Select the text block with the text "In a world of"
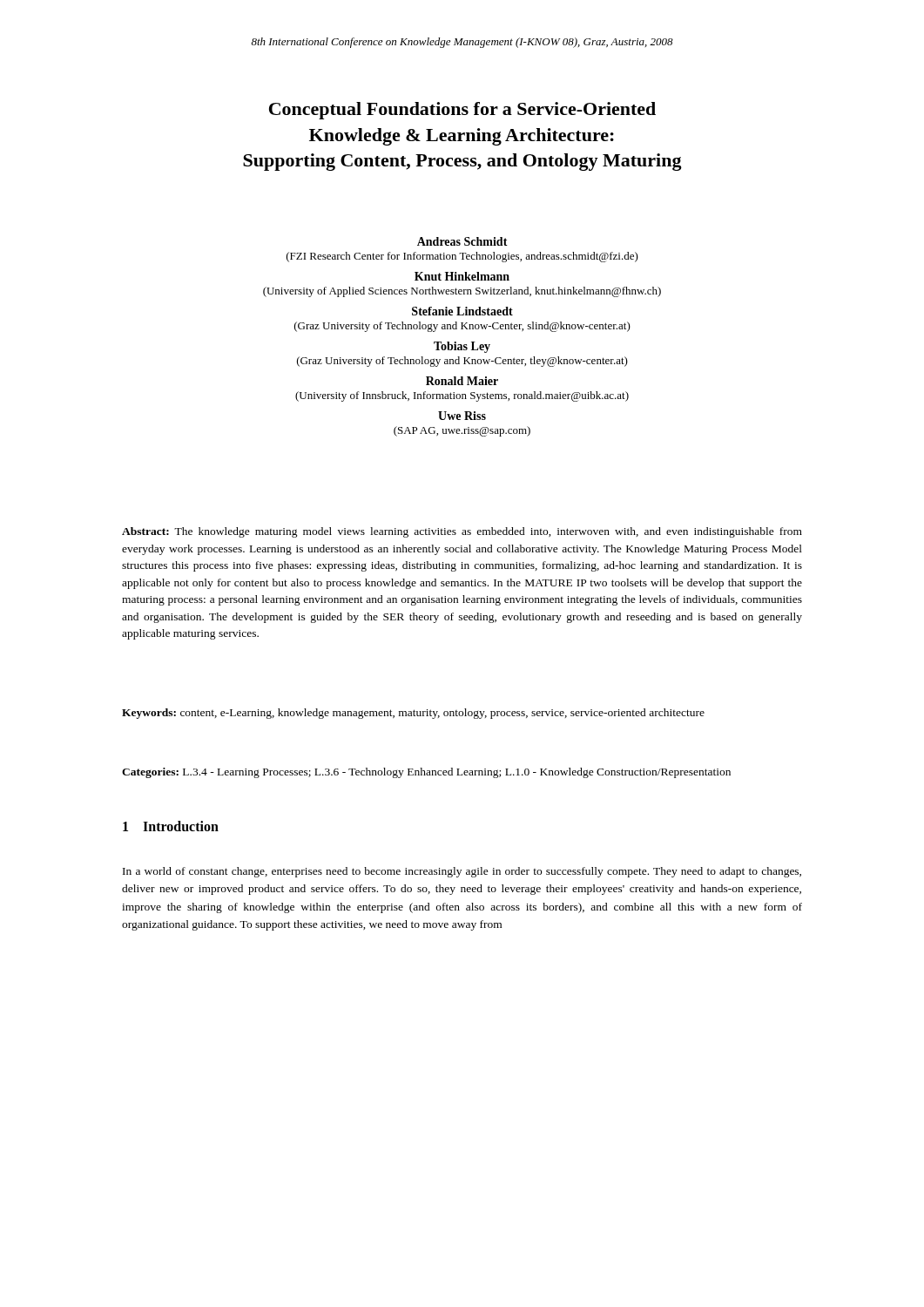This screenshot has width=924, height=1307. point(462,898)
